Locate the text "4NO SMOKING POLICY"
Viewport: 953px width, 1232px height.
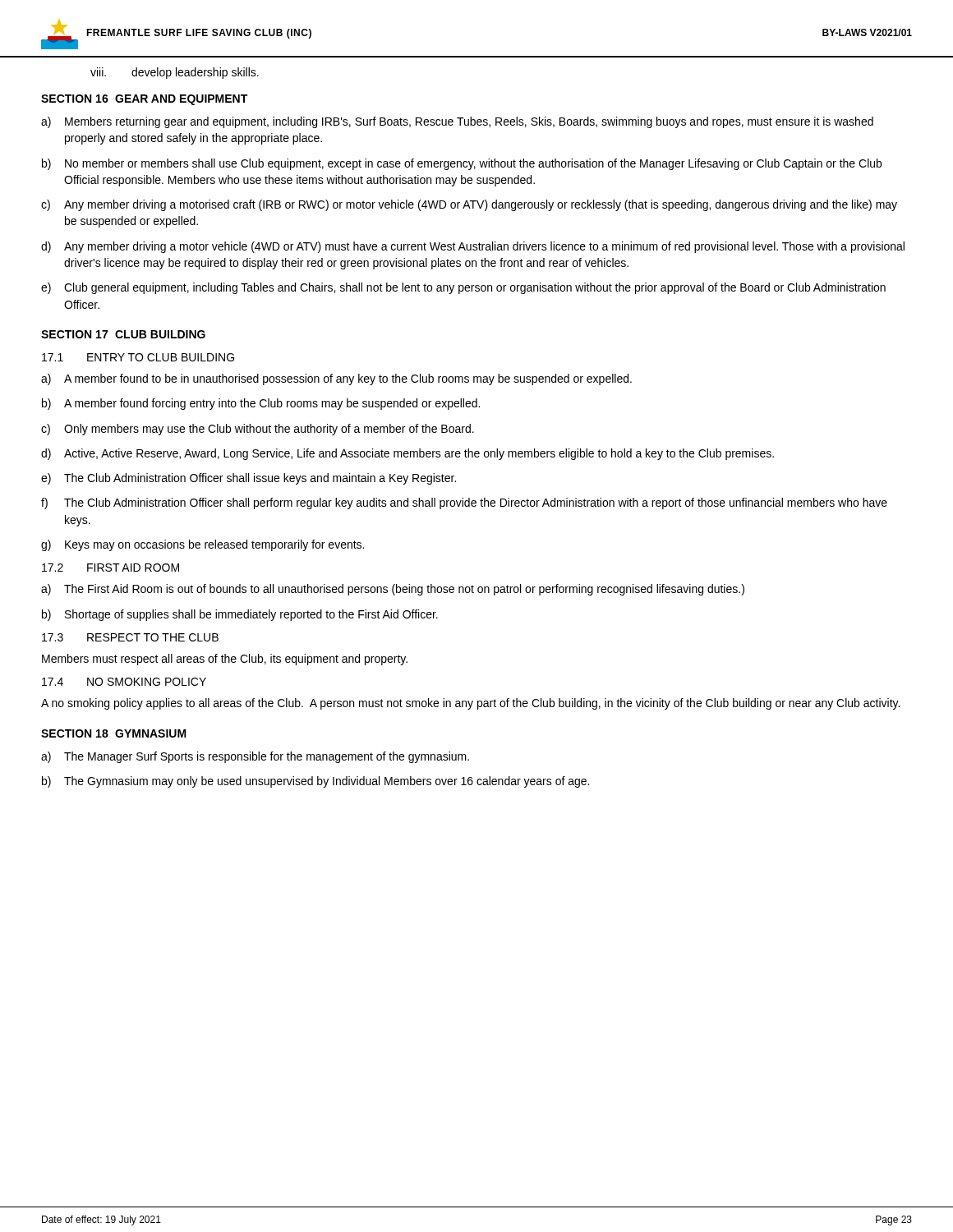[124, 682]
